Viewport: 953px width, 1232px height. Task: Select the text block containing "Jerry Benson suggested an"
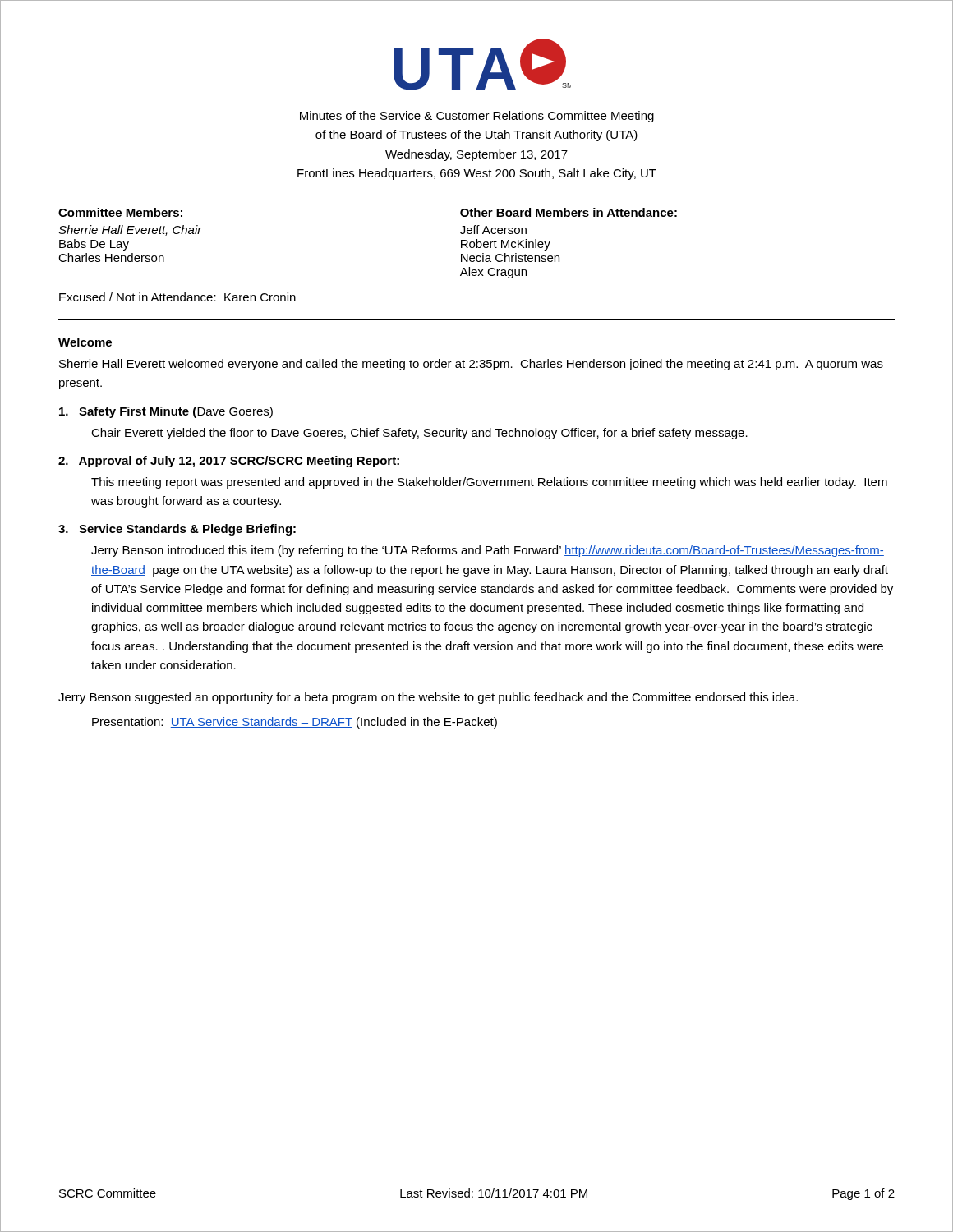(x=429, y=697)
